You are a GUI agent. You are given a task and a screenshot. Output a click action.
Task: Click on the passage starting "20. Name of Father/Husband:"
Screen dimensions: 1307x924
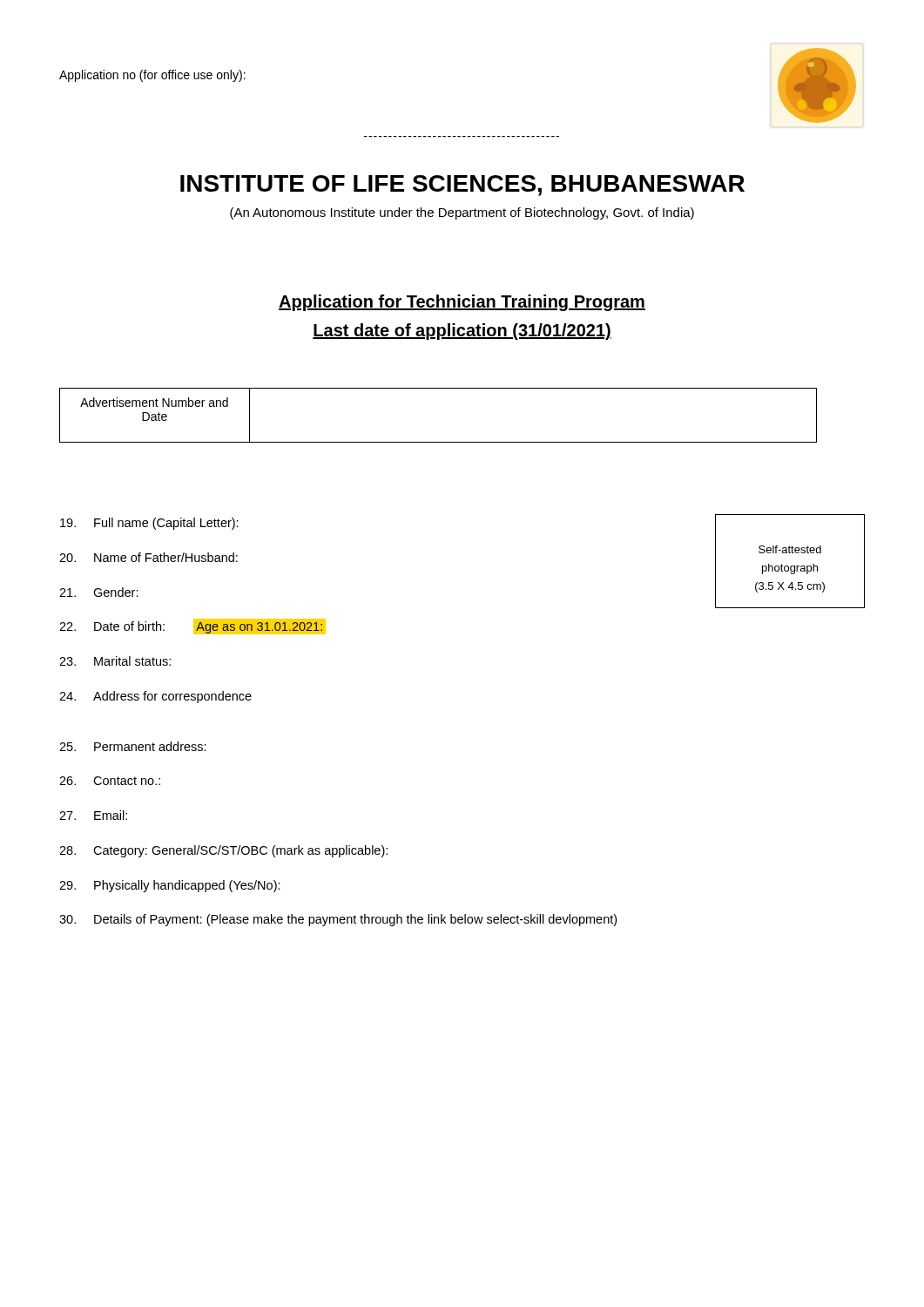[x=149, y=558]
